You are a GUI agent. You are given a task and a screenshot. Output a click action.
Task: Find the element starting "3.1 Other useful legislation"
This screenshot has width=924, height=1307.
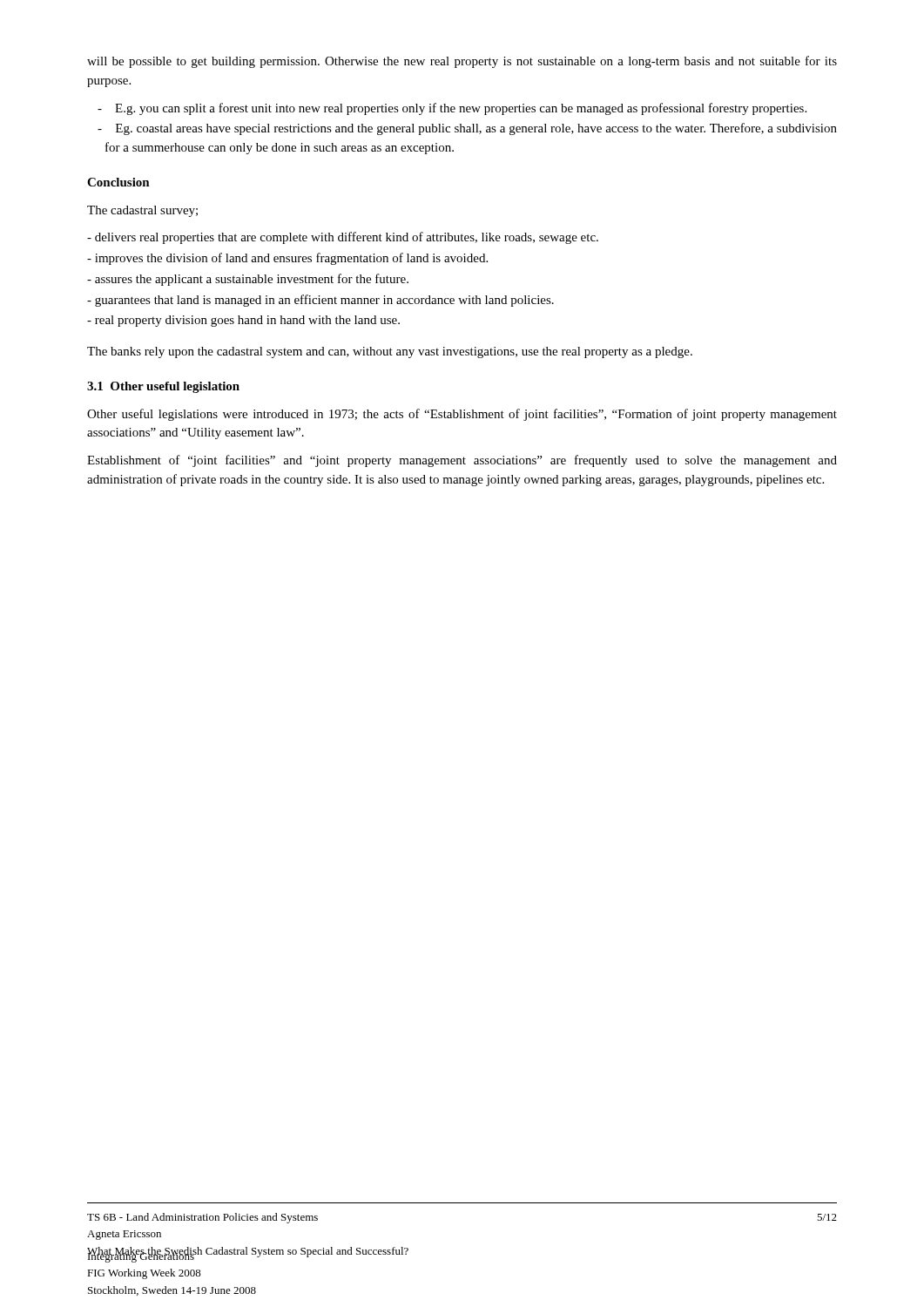(163, 387)
